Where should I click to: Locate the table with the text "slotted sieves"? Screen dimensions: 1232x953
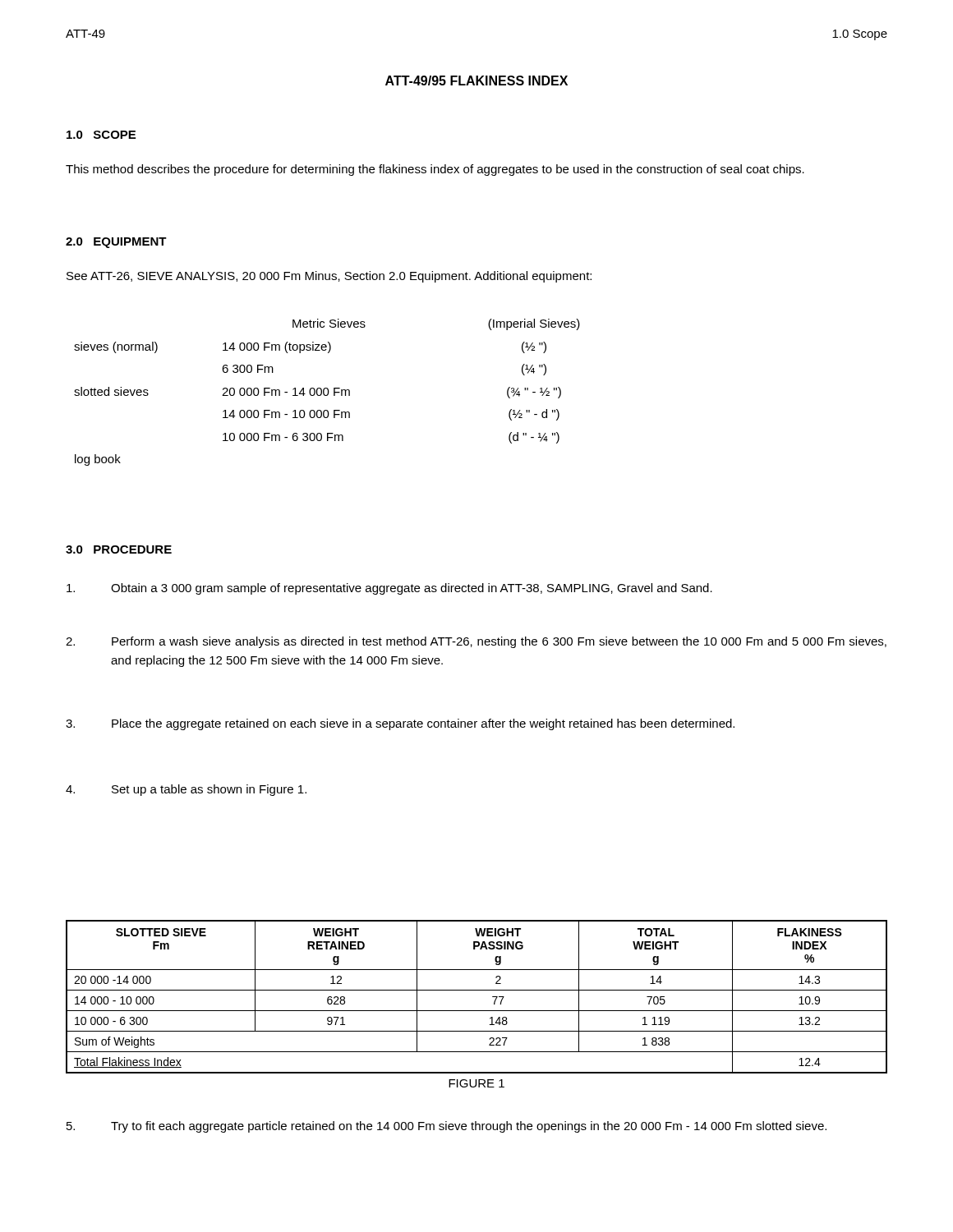pyautogui.click(x=353, y=391)
